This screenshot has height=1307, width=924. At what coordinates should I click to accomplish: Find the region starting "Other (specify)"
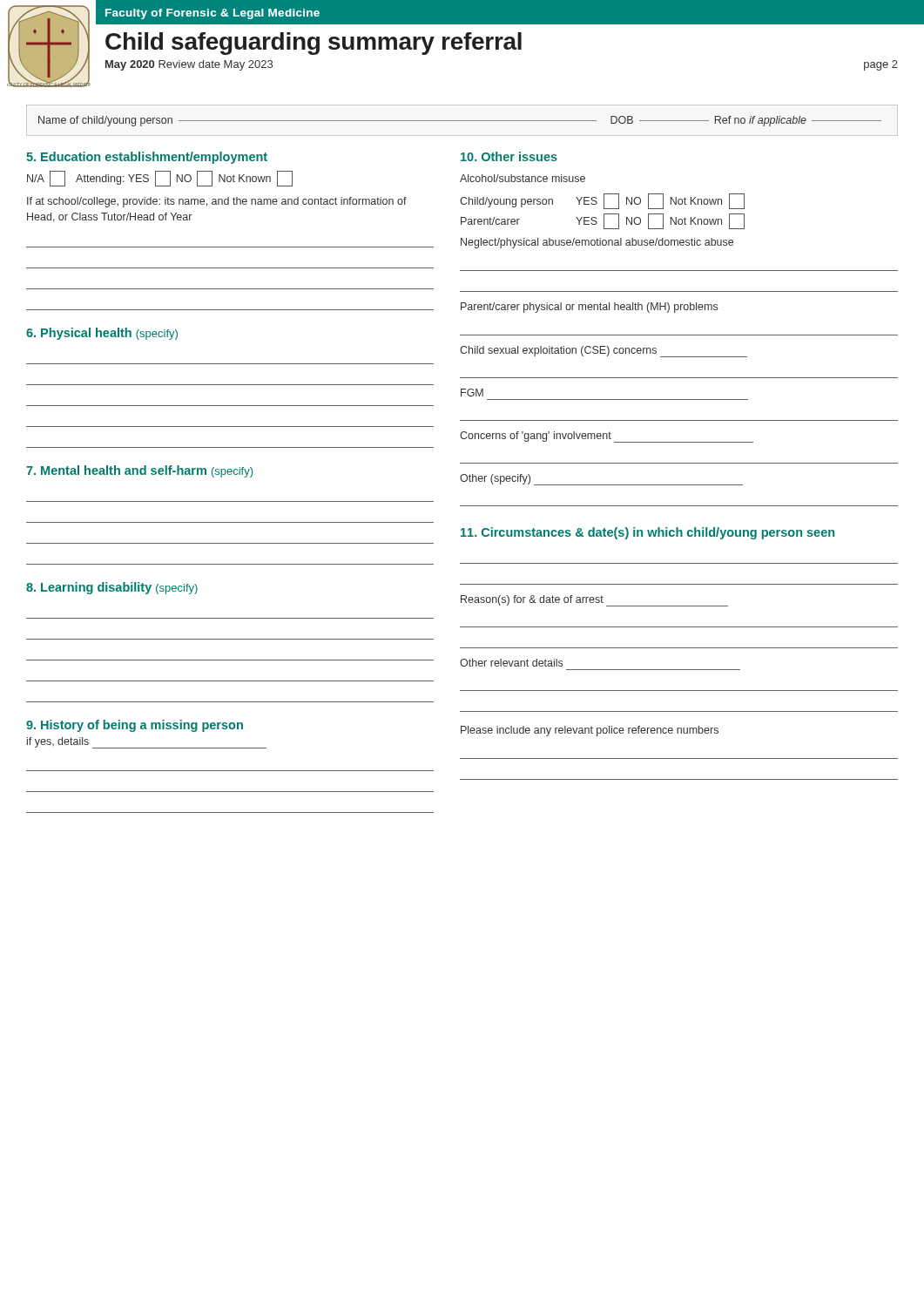602,479
